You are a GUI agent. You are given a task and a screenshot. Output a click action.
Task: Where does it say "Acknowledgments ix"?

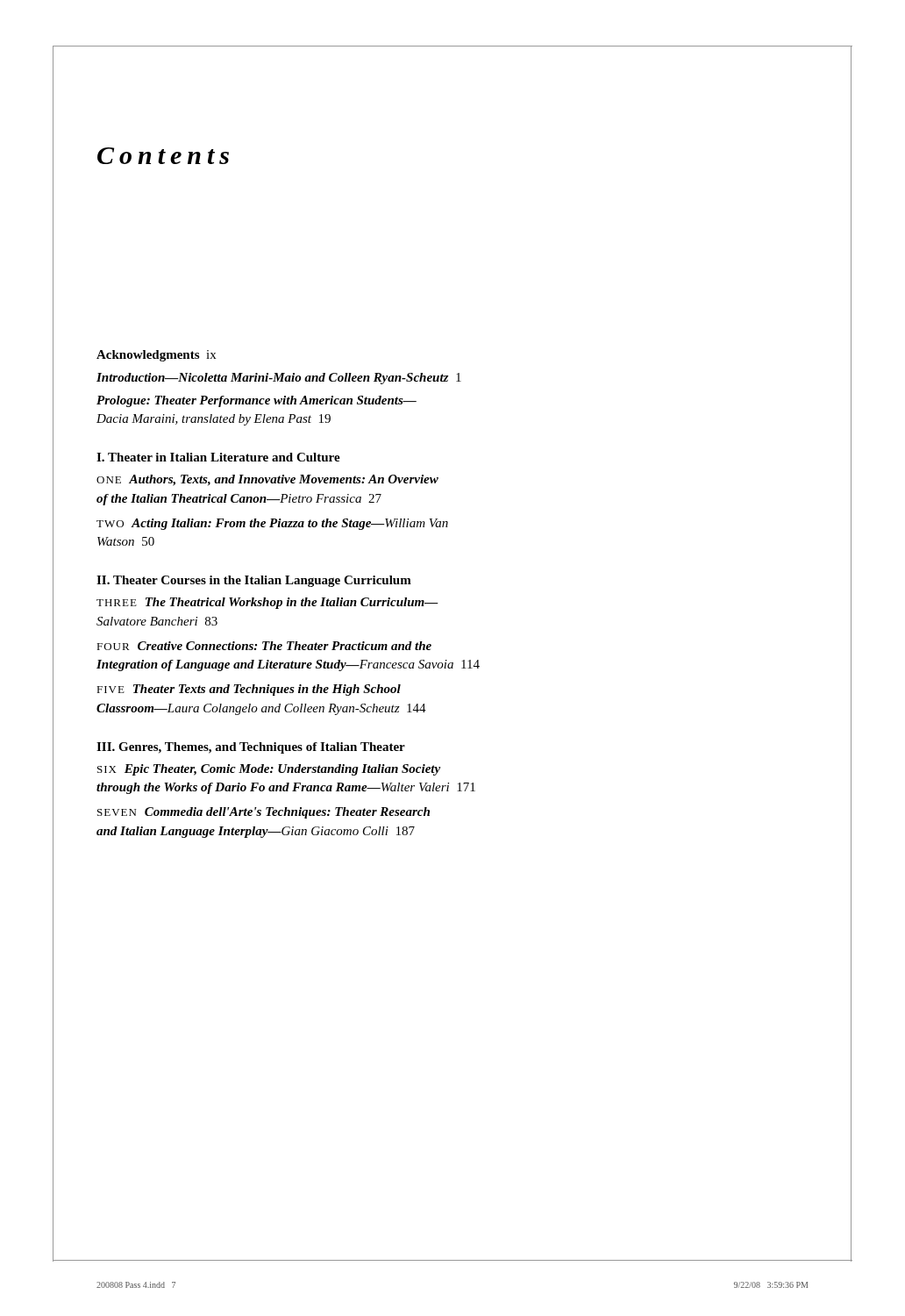coord(156,354)
